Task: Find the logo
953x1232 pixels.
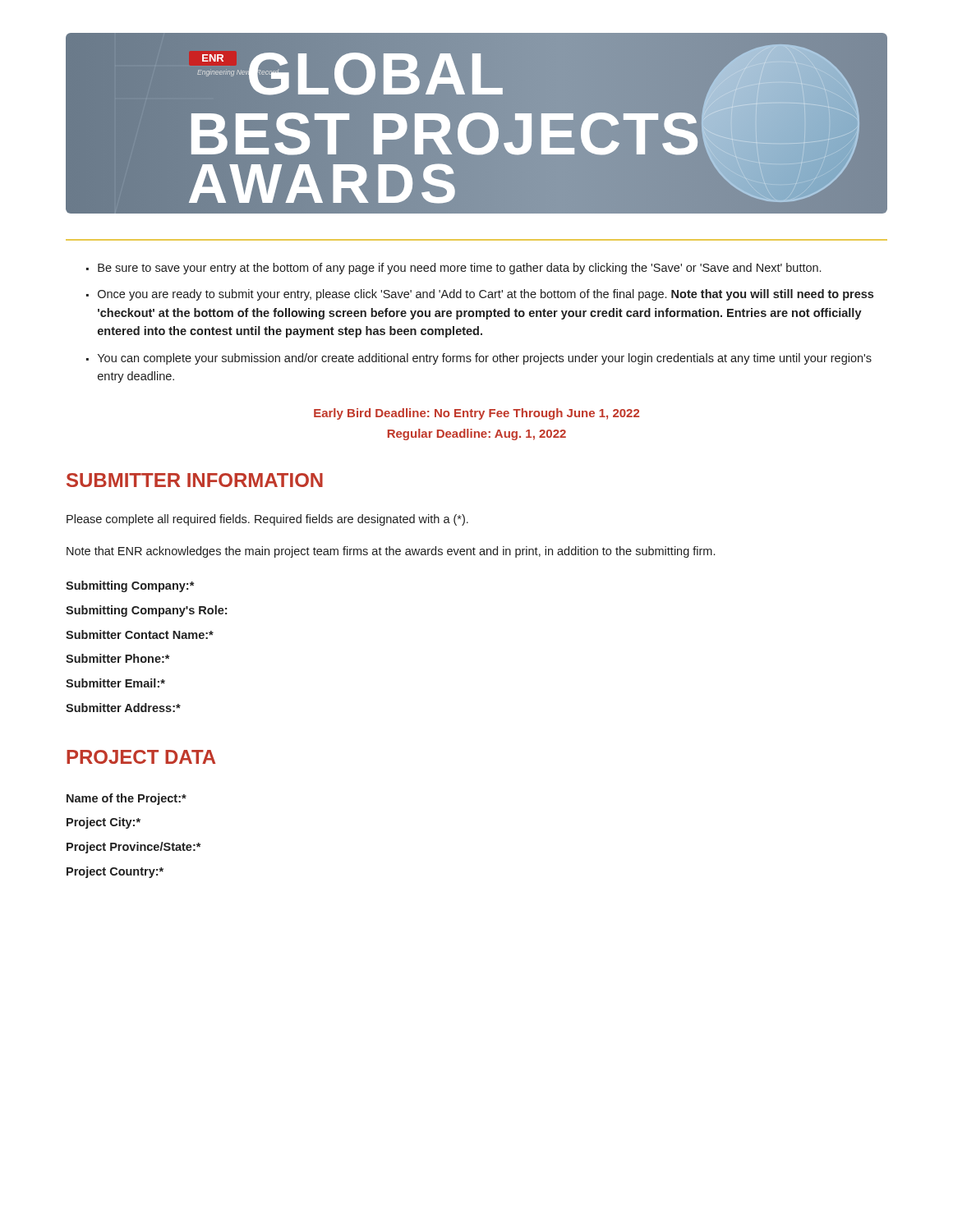Action: (476, 124)
